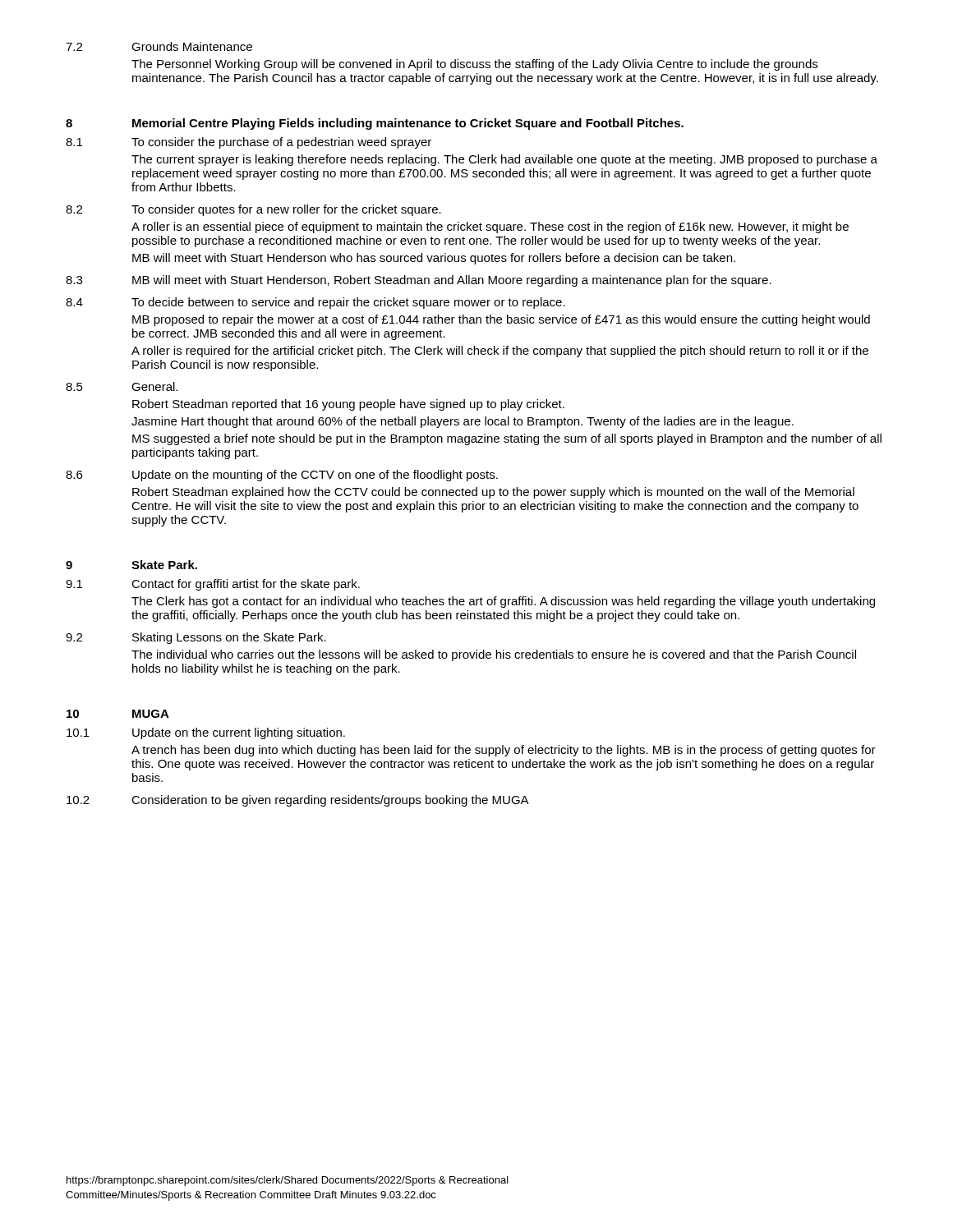Locate the list item that reads "7.2 Grounds Maintenance The Personnel"
This screenshot has height=1232, width=953.
[x=476, y=64]
